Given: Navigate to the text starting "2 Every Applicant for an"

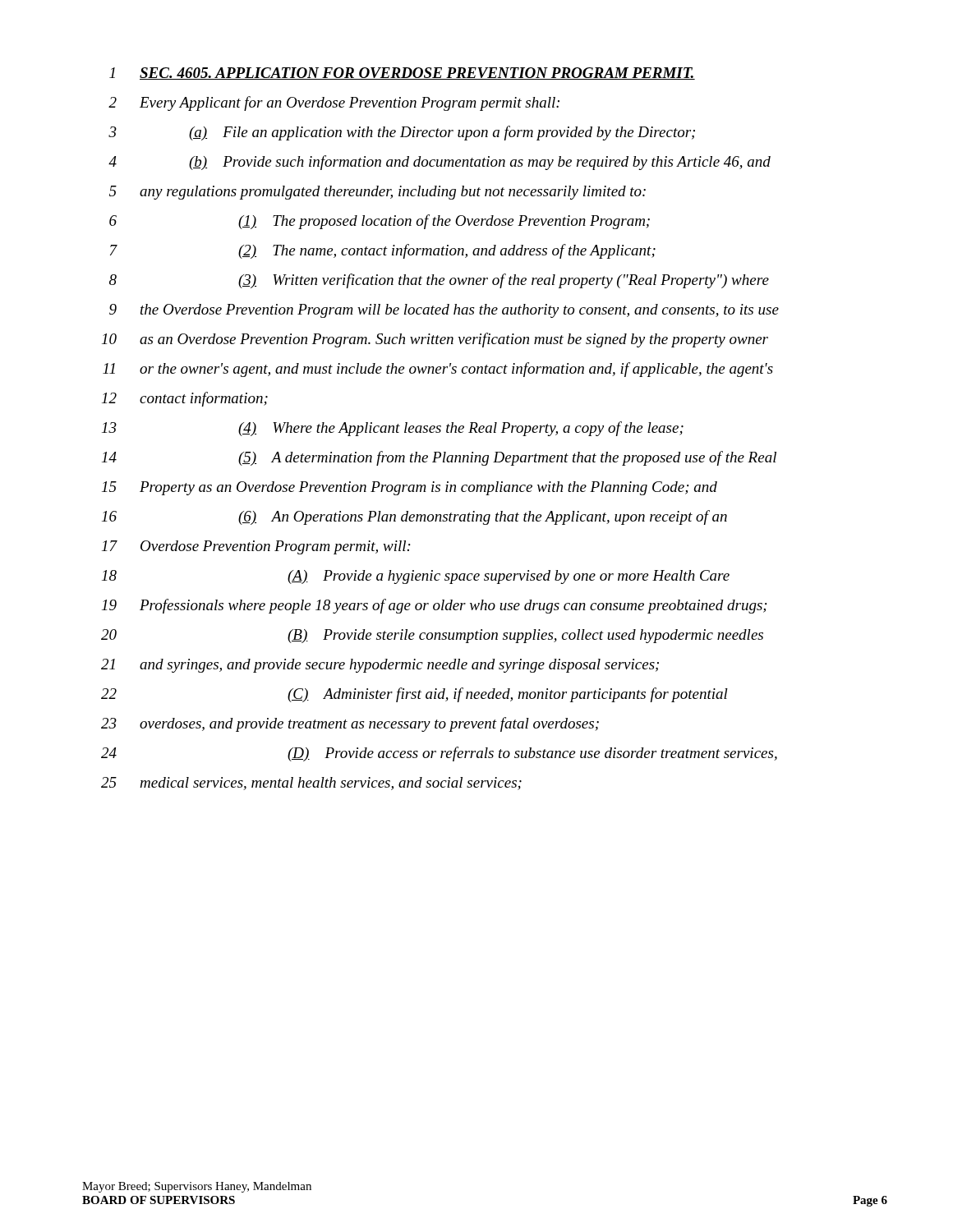Looking at the screenshot, I should 485,102.
